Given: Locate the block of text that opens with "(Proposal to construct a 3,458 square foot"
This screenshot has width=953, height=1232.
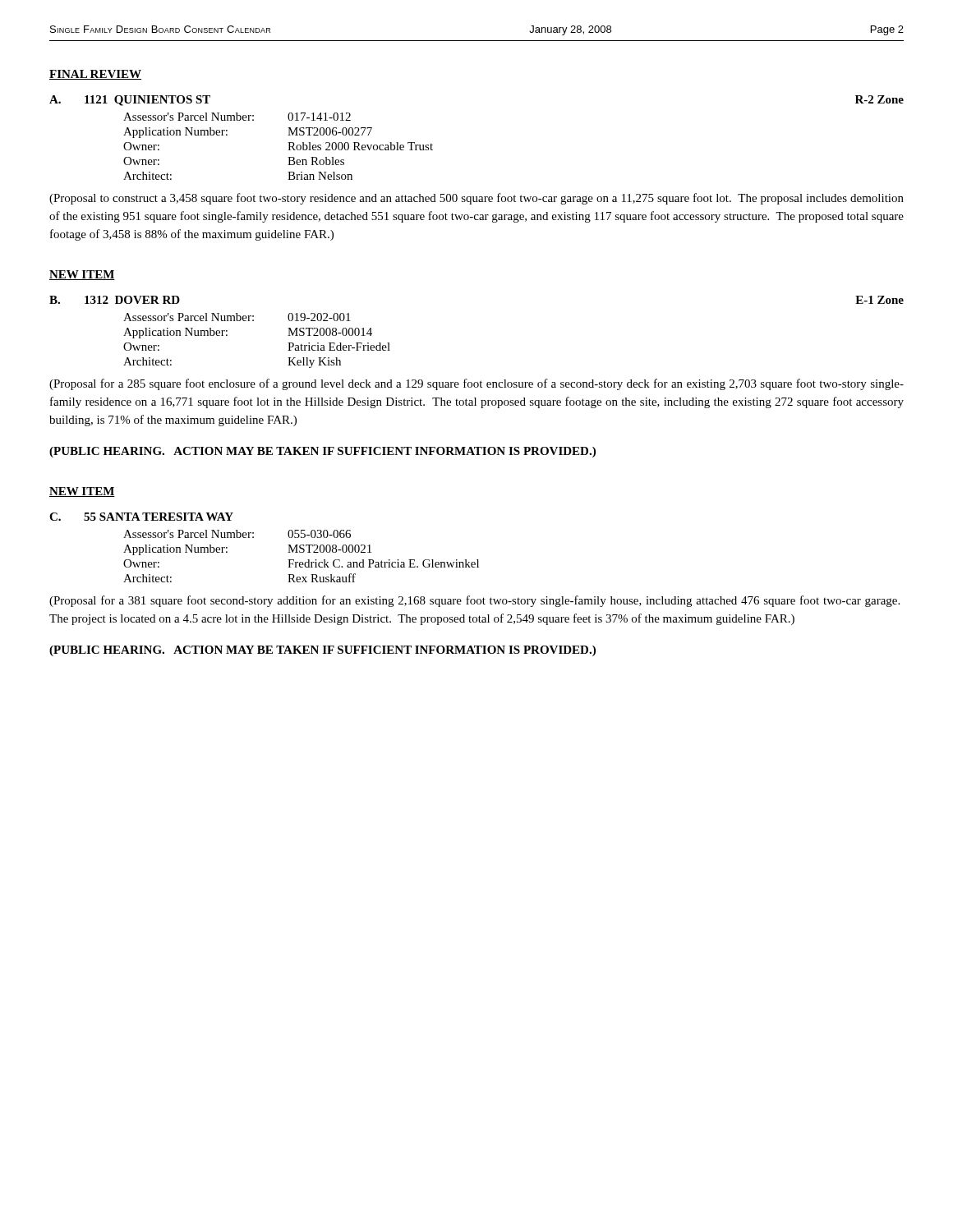Looking at the screenshot, I should [476, 216].
